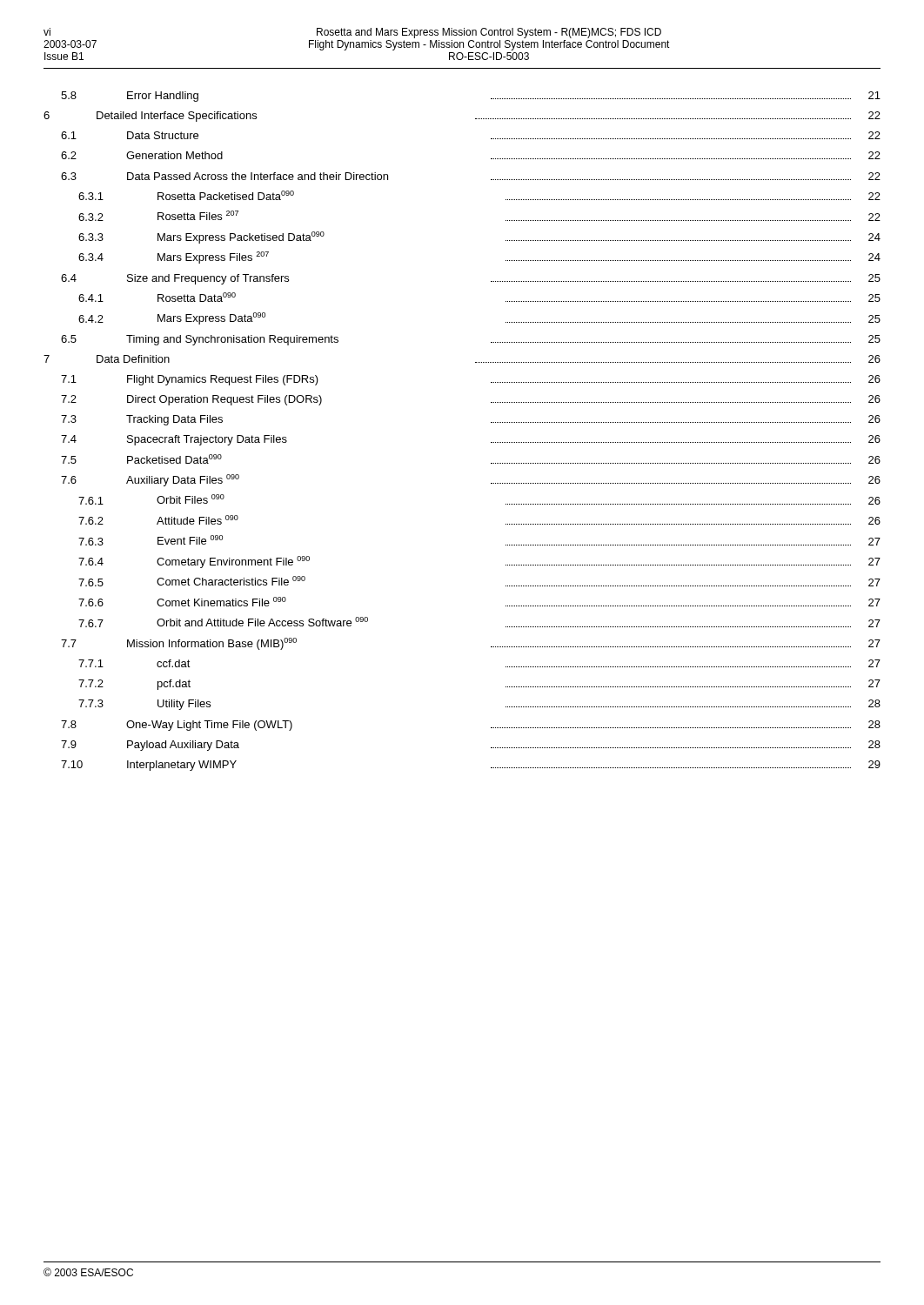Find the region starting "7.3 Tracking Data Files"
The width and height of the screenshot is (924, 1305).
tap(64, 420)
